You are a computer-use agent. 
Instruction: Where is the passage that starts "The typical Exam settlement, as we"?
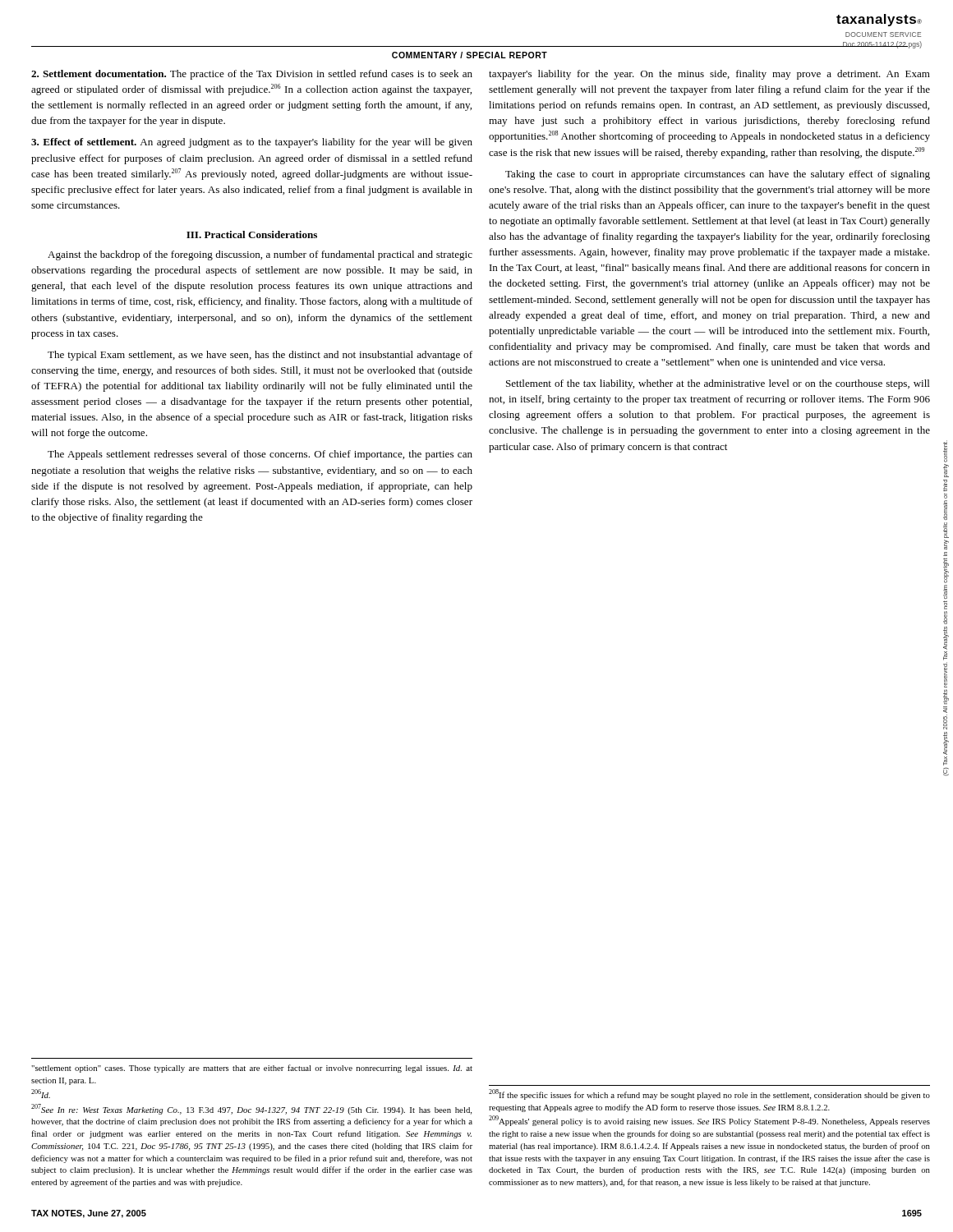(252, 393)
